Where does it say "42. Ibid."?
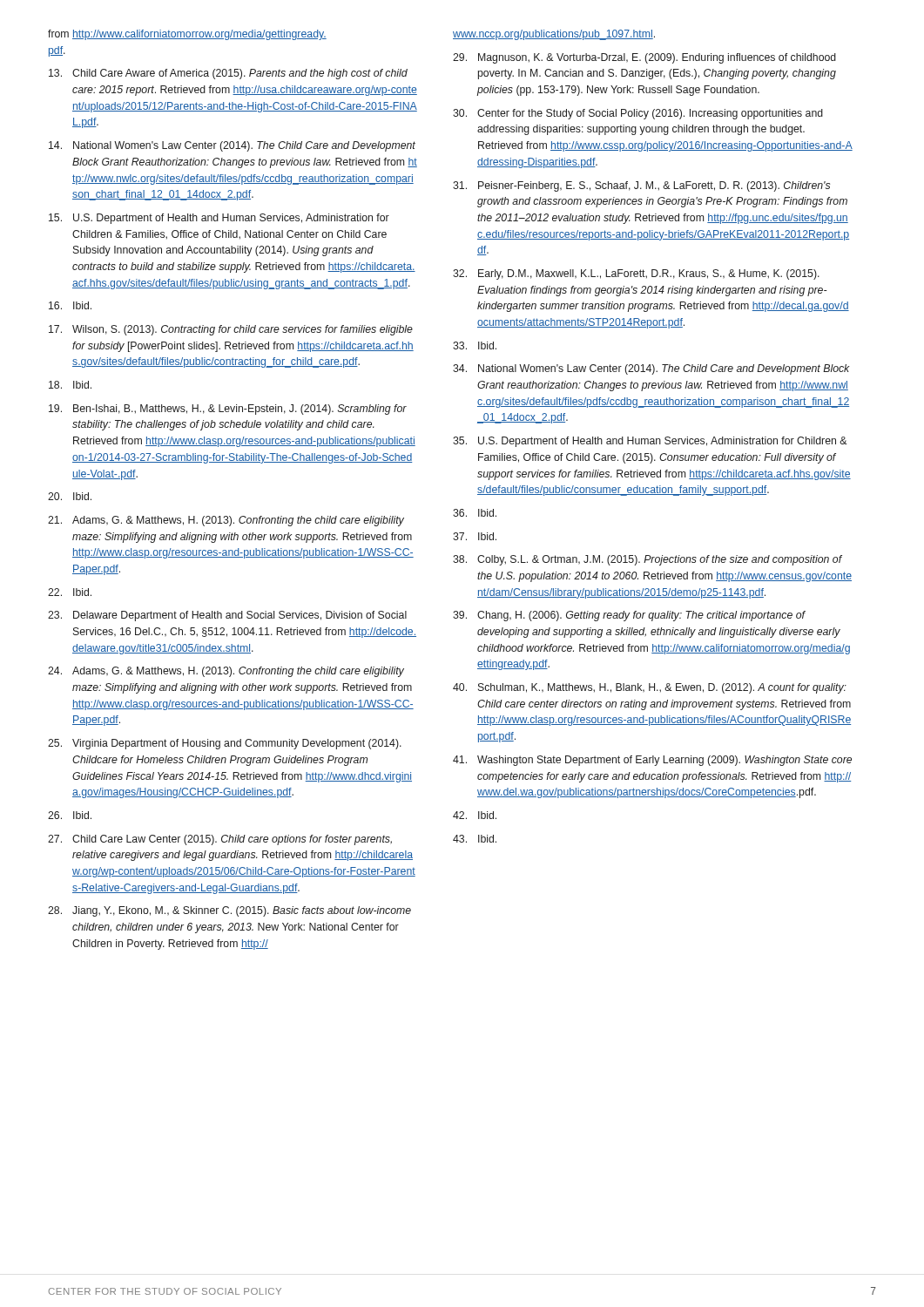Image resolution: width=924 pixels, height=1307 pixels. click(x=475, y=815)
